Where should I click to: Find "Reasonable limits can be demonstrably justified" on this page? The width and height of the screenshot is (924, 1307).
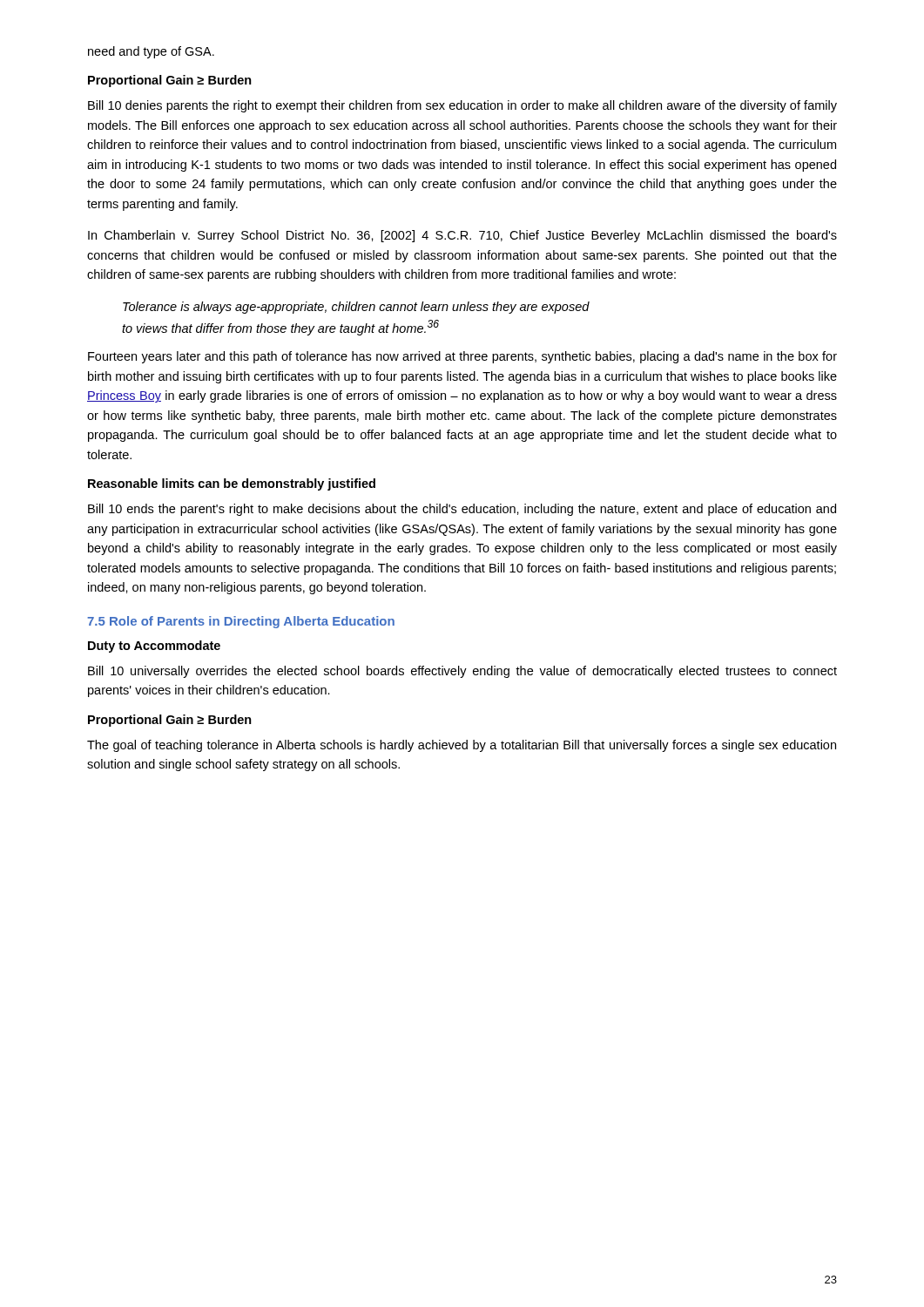click(x=232, y=484)
